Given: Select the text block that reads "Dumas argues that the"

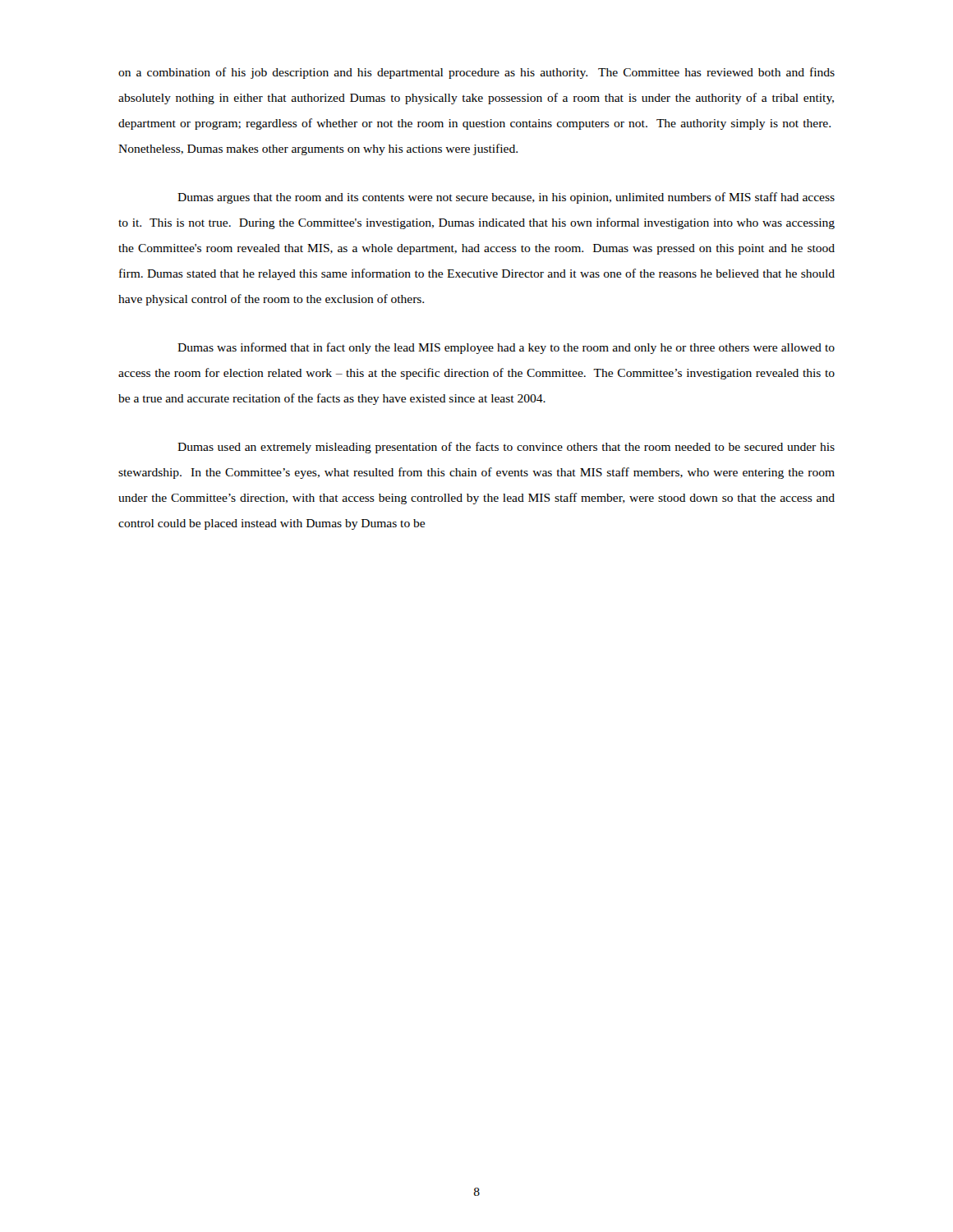Looking at the screenshot, I should pyautogui.click(x=476, y=248).
